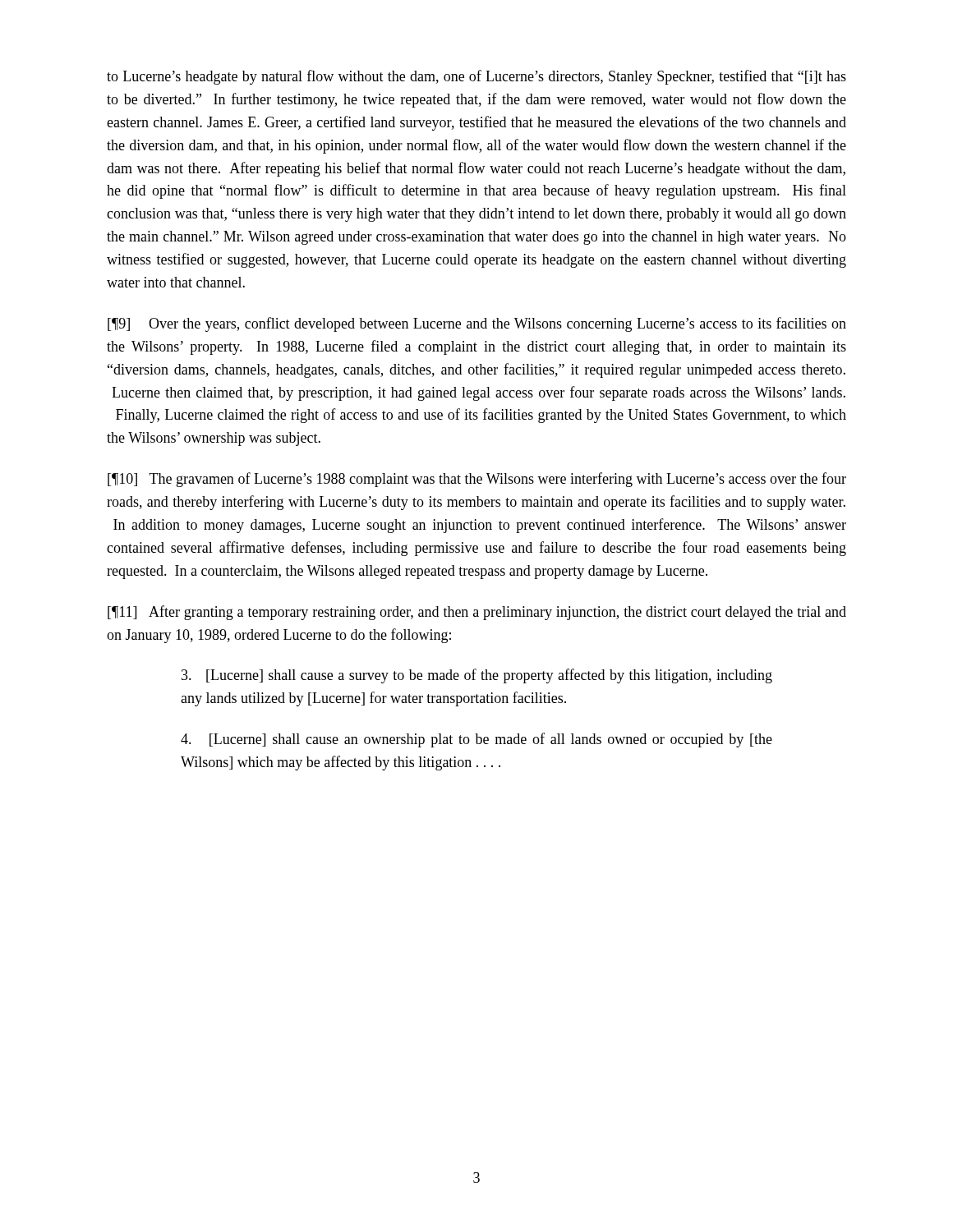Locate the text block that reads "[¶9] Over the"
This screenshot has height=1232, width=953.
pos(476,381)
